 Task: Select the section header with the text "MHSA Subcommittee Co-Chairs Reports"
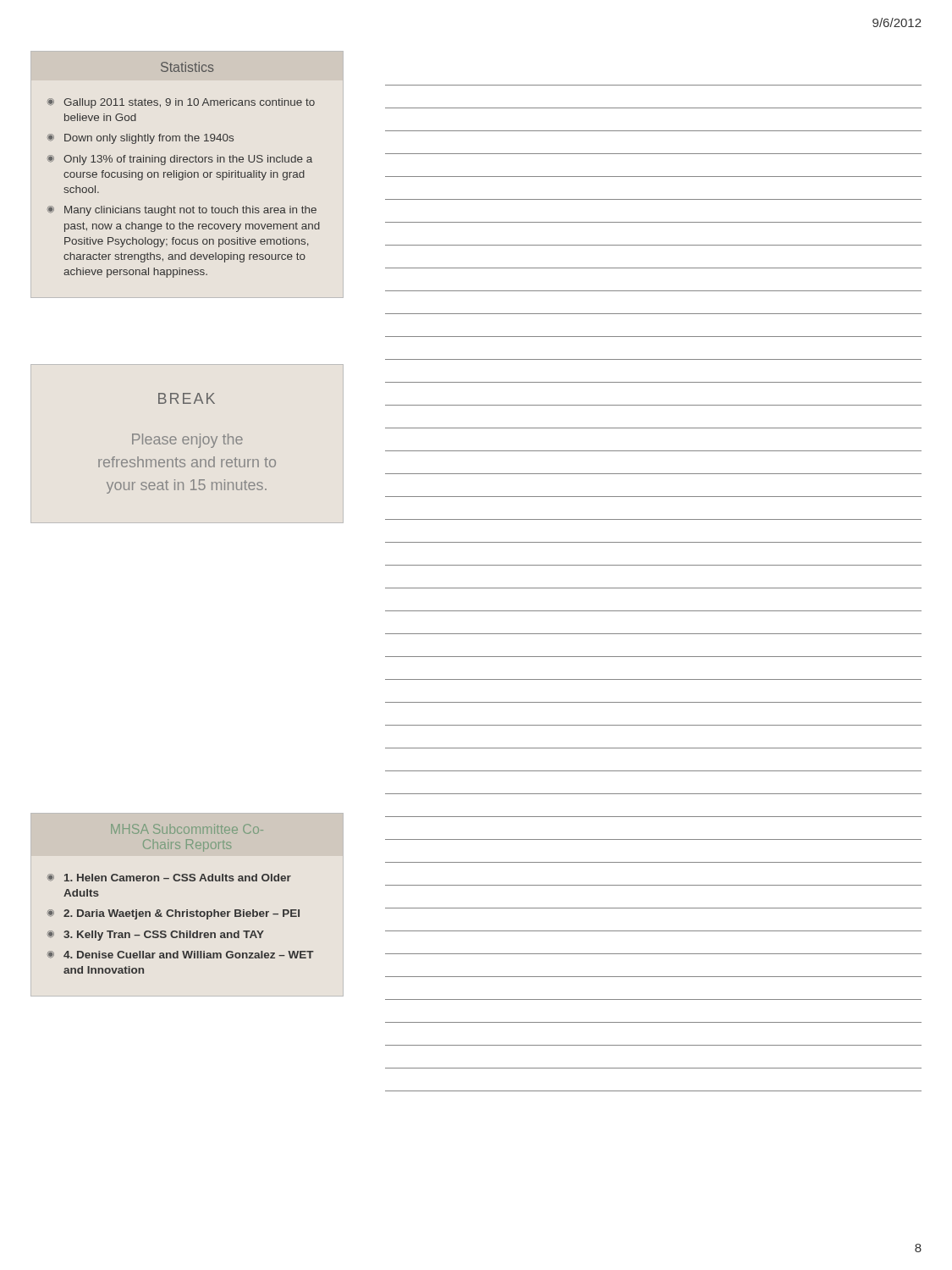187,837
